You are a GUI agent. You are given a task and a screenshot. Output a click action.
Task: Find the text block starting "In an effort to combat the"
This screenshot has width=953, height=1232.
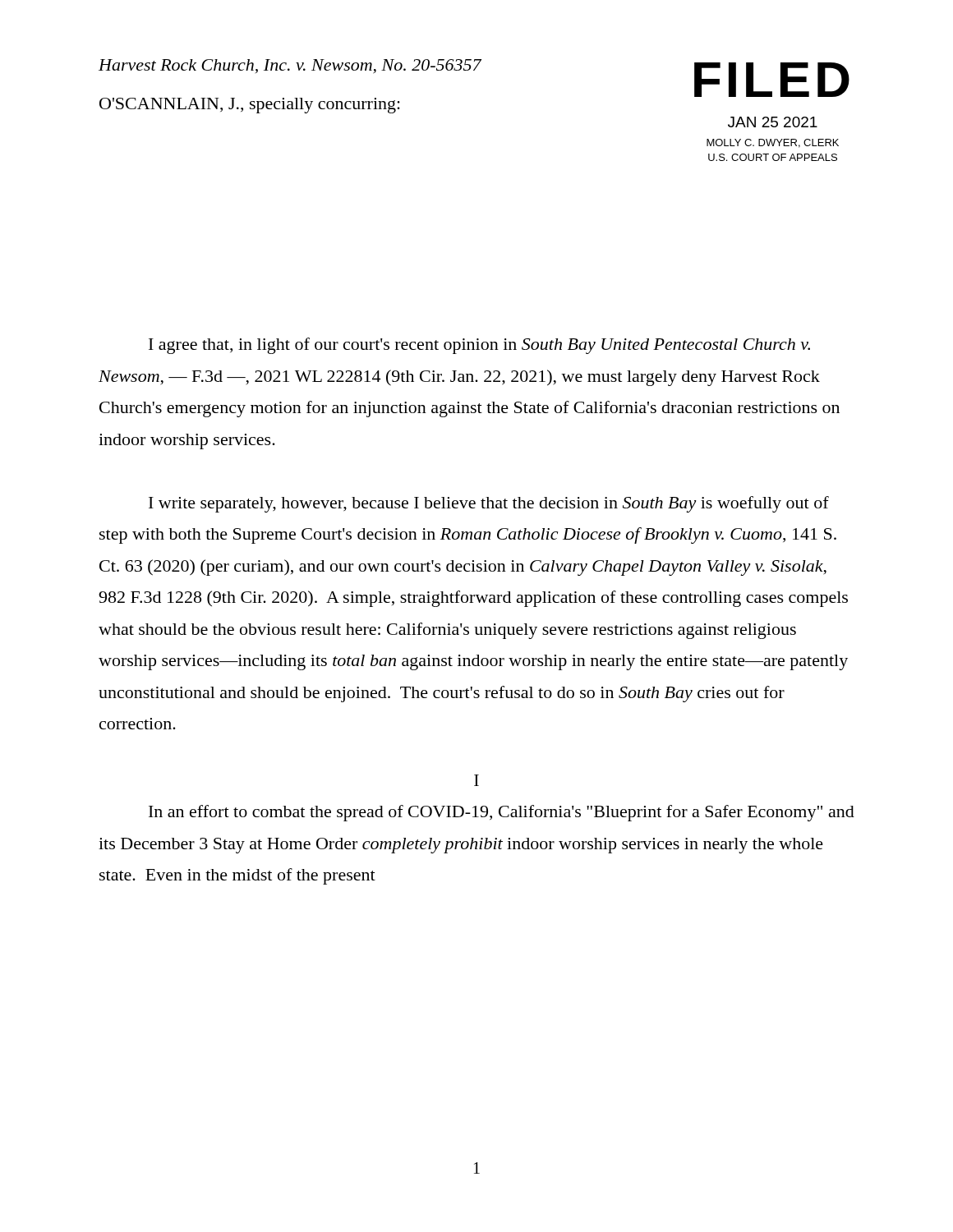[x=476, y=843]
